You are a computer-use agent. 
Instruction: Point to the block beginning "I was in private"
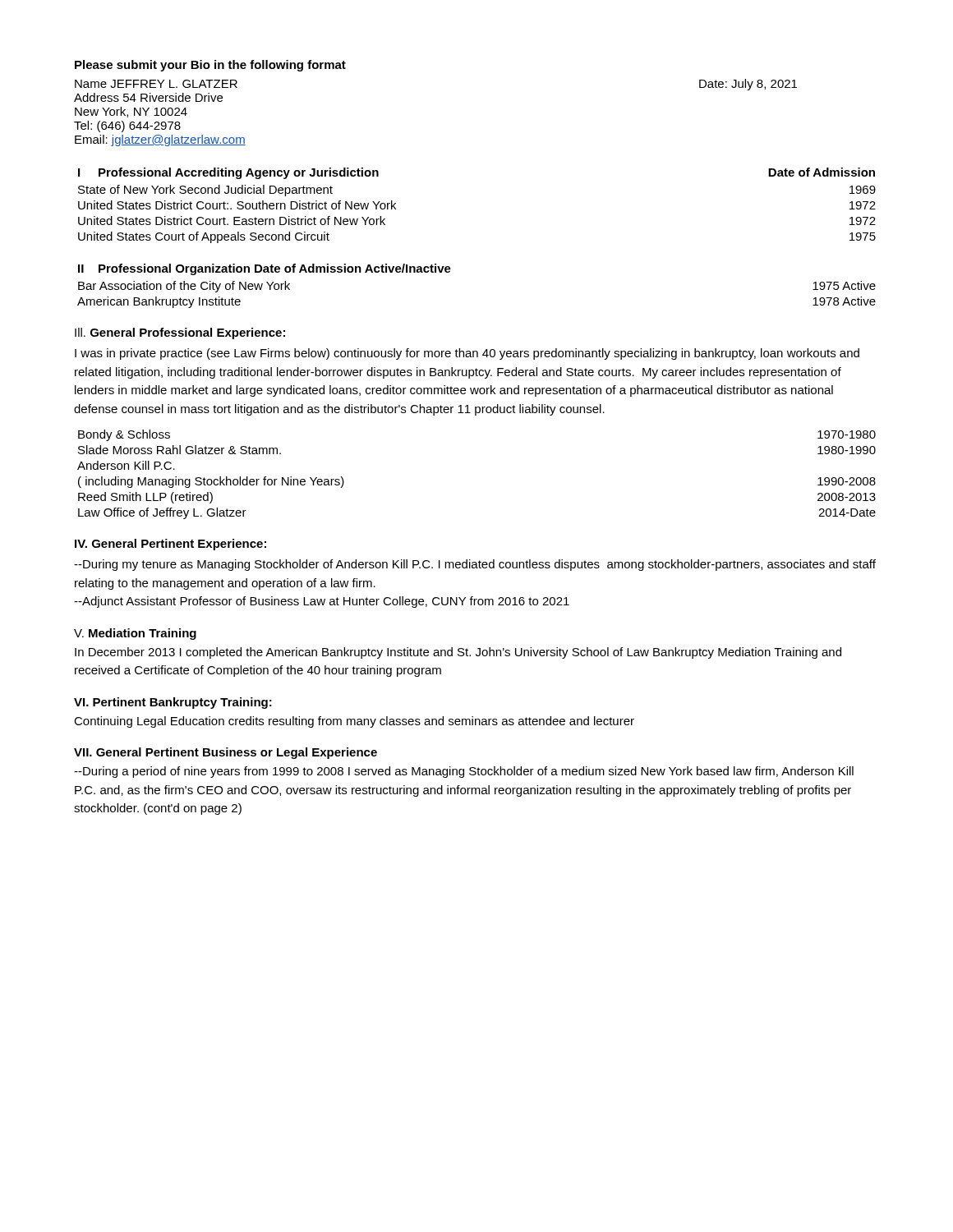[467, 381]
